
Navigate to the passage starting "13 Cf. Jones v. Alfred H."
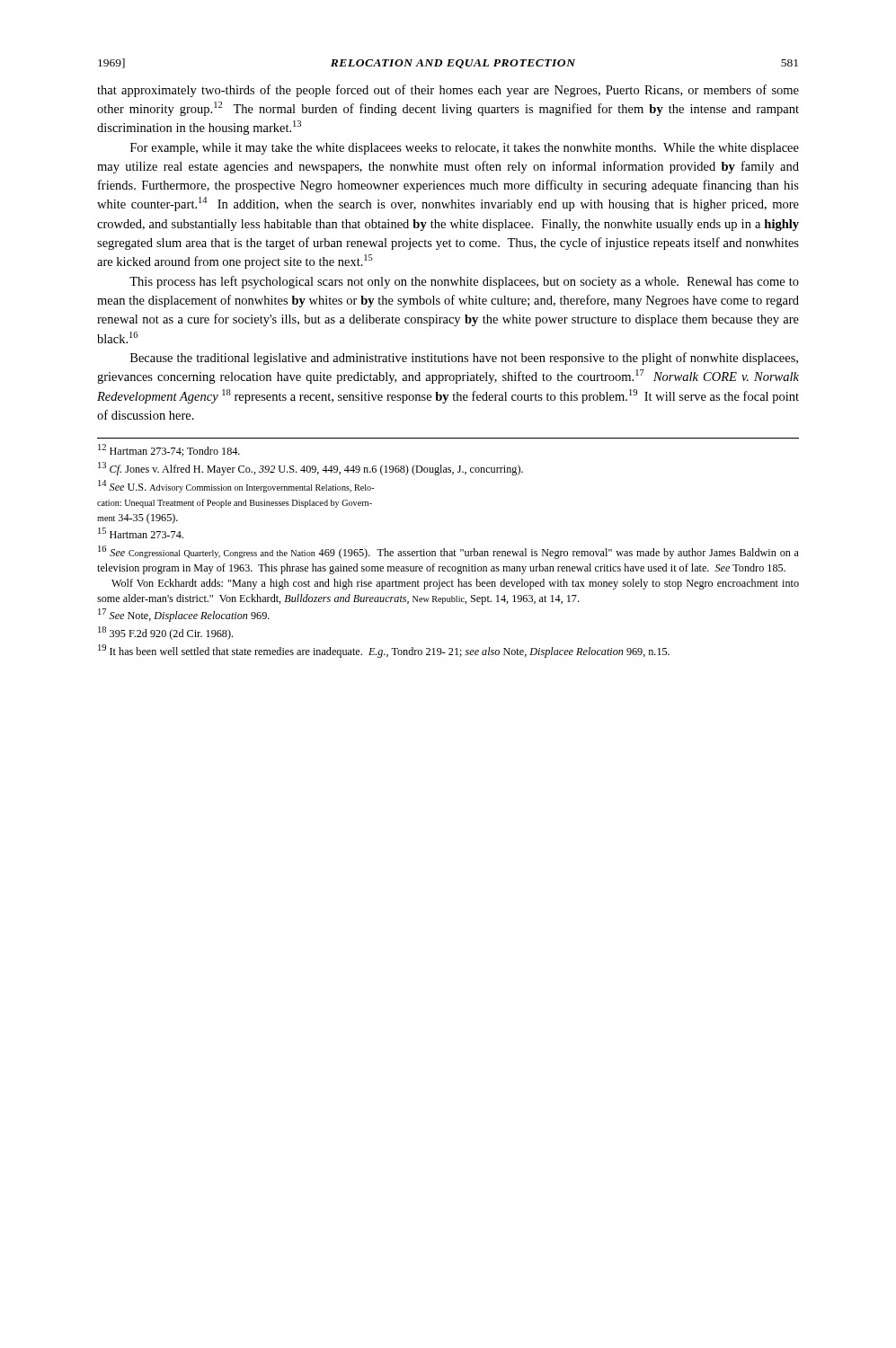[310, 469]
